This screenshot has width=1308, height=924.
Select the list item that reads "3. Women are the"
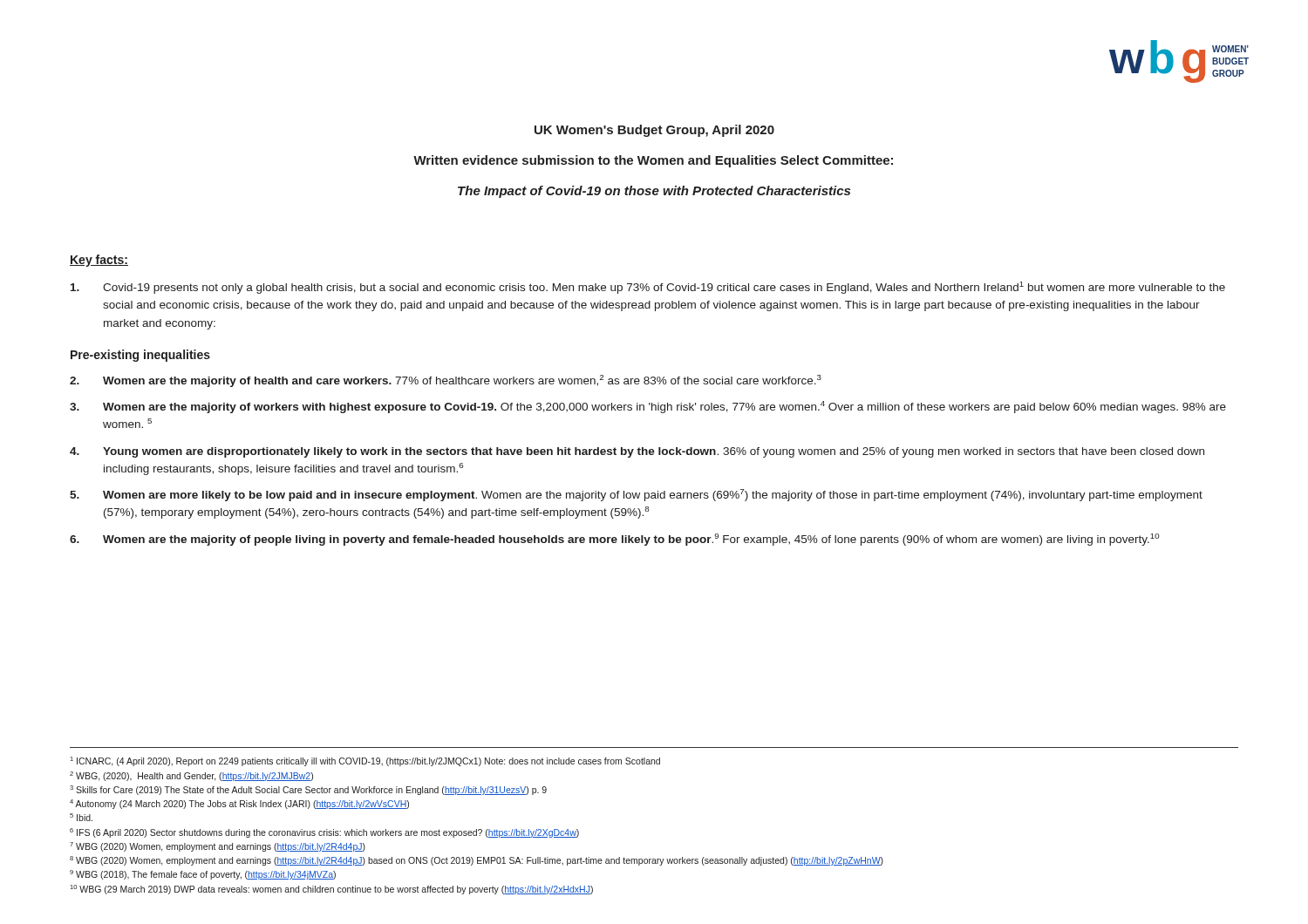coord(654,416)
